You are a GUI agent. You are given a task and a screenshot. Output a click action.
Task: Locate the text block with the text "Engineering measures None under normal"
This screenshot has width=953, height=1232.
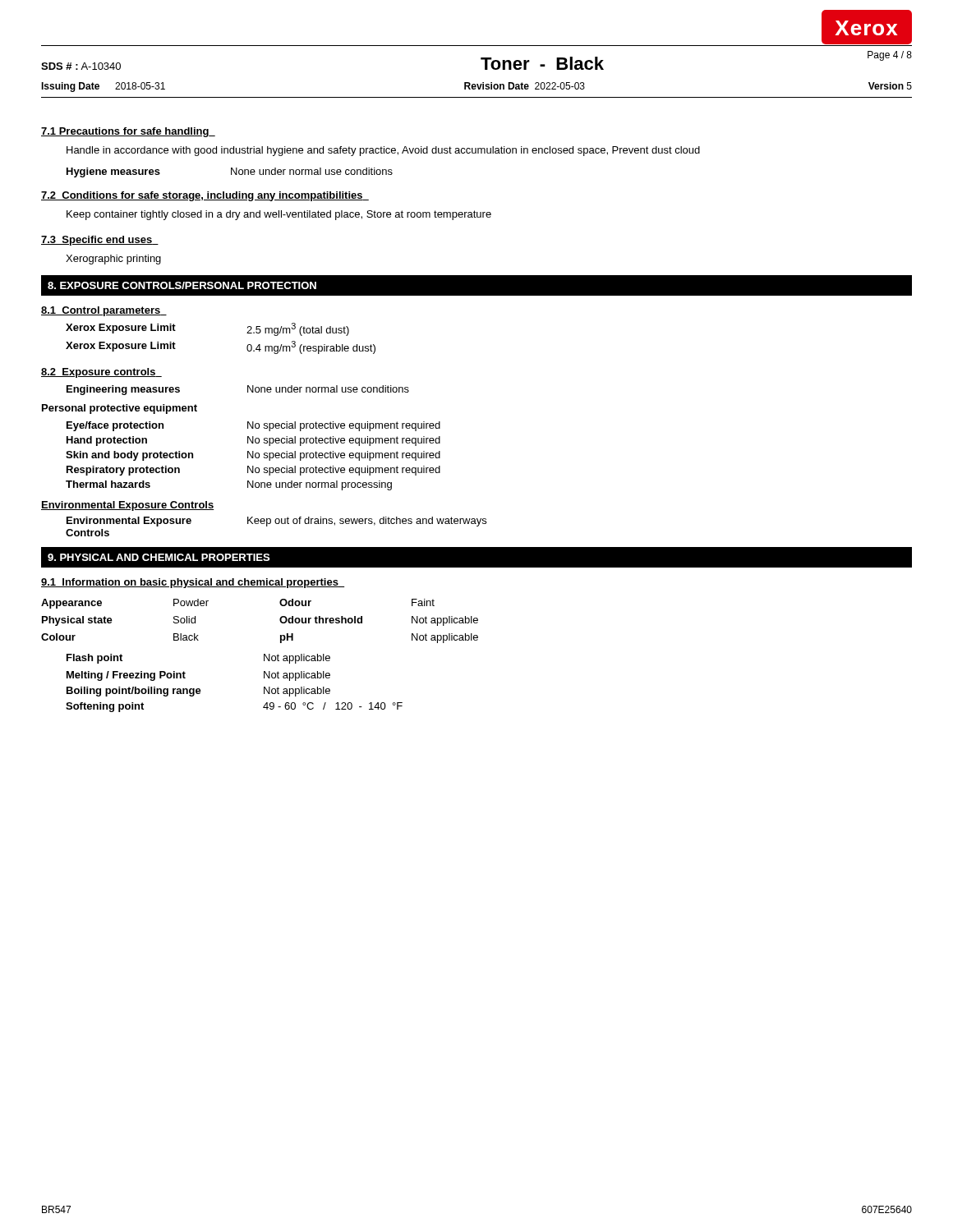pos(237,389)
